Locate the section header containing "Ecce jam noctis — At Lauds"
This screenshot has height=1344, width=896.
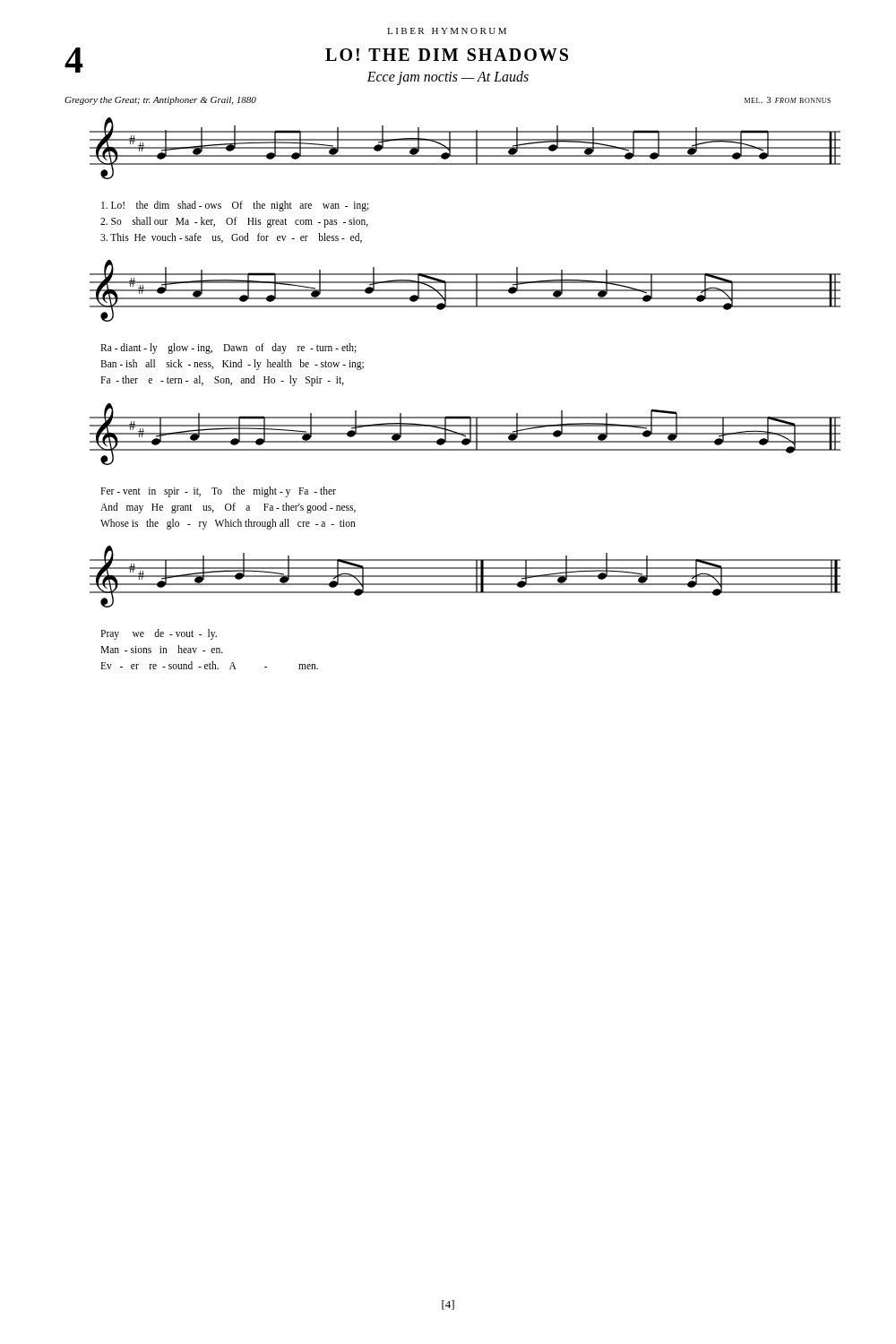coord(448,77)
